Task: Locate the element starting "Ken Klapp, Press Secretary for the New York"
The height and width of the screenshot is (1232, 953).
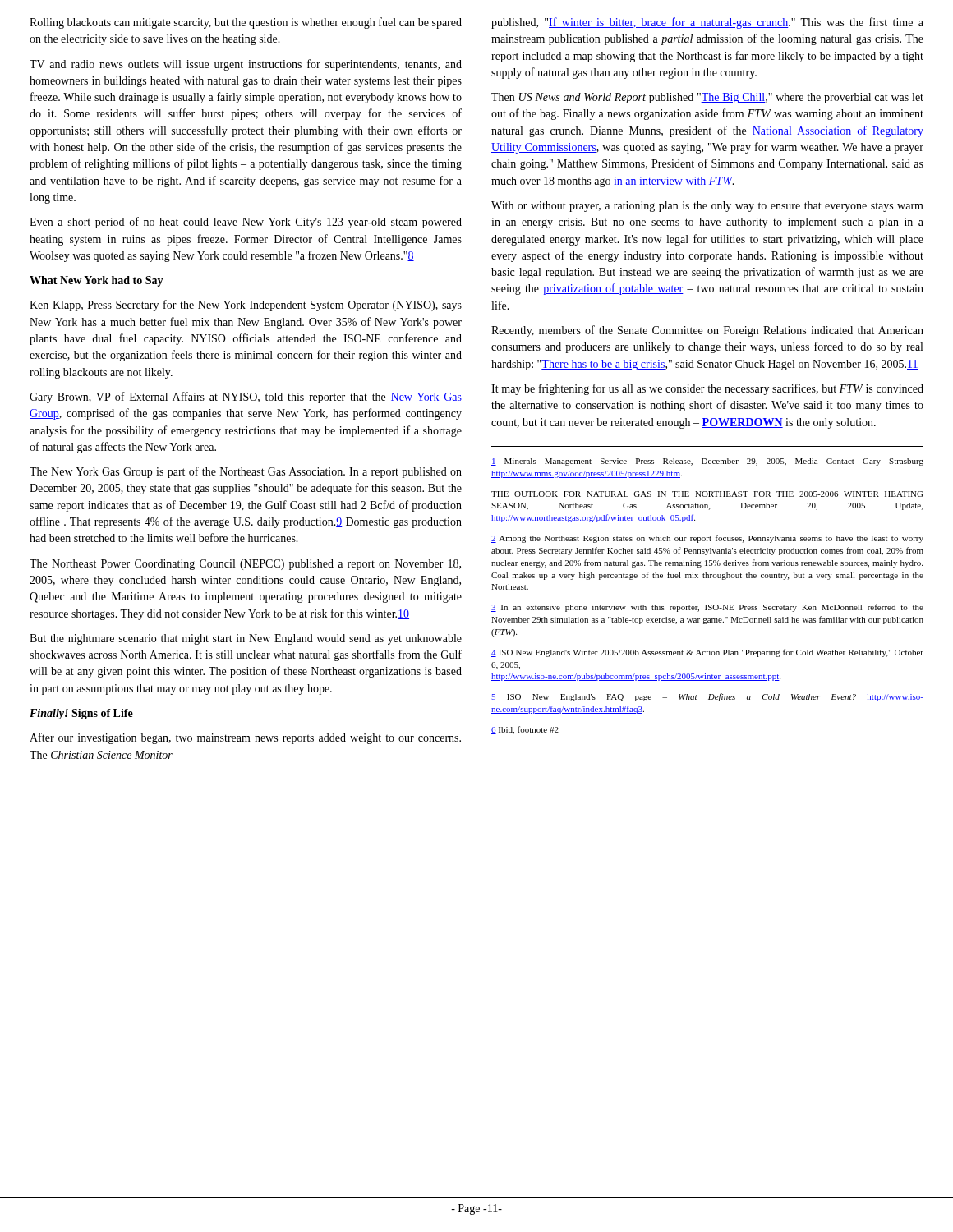Action: [246, 339]
